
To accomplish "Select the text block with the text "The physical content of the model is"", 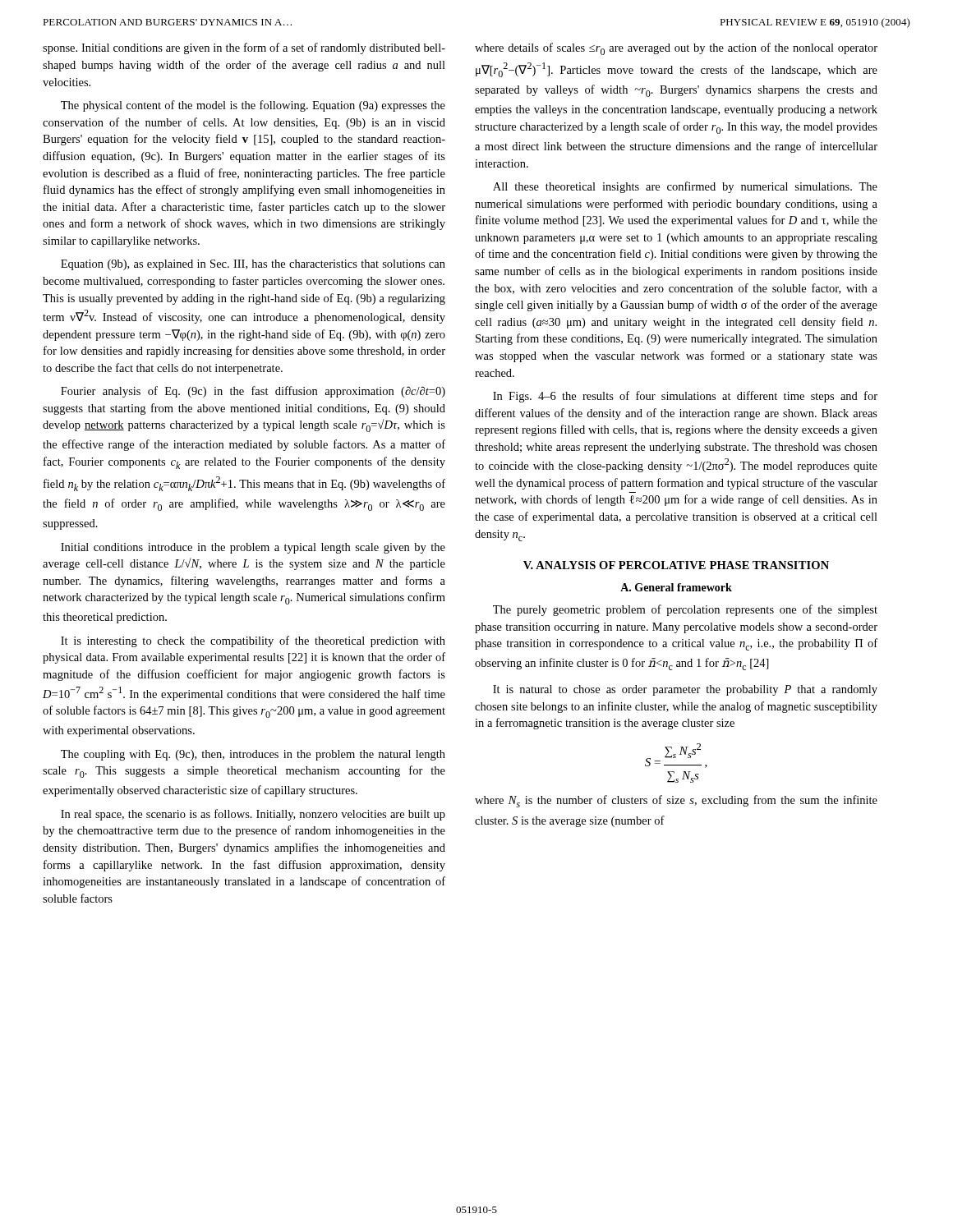I will 244,173.
